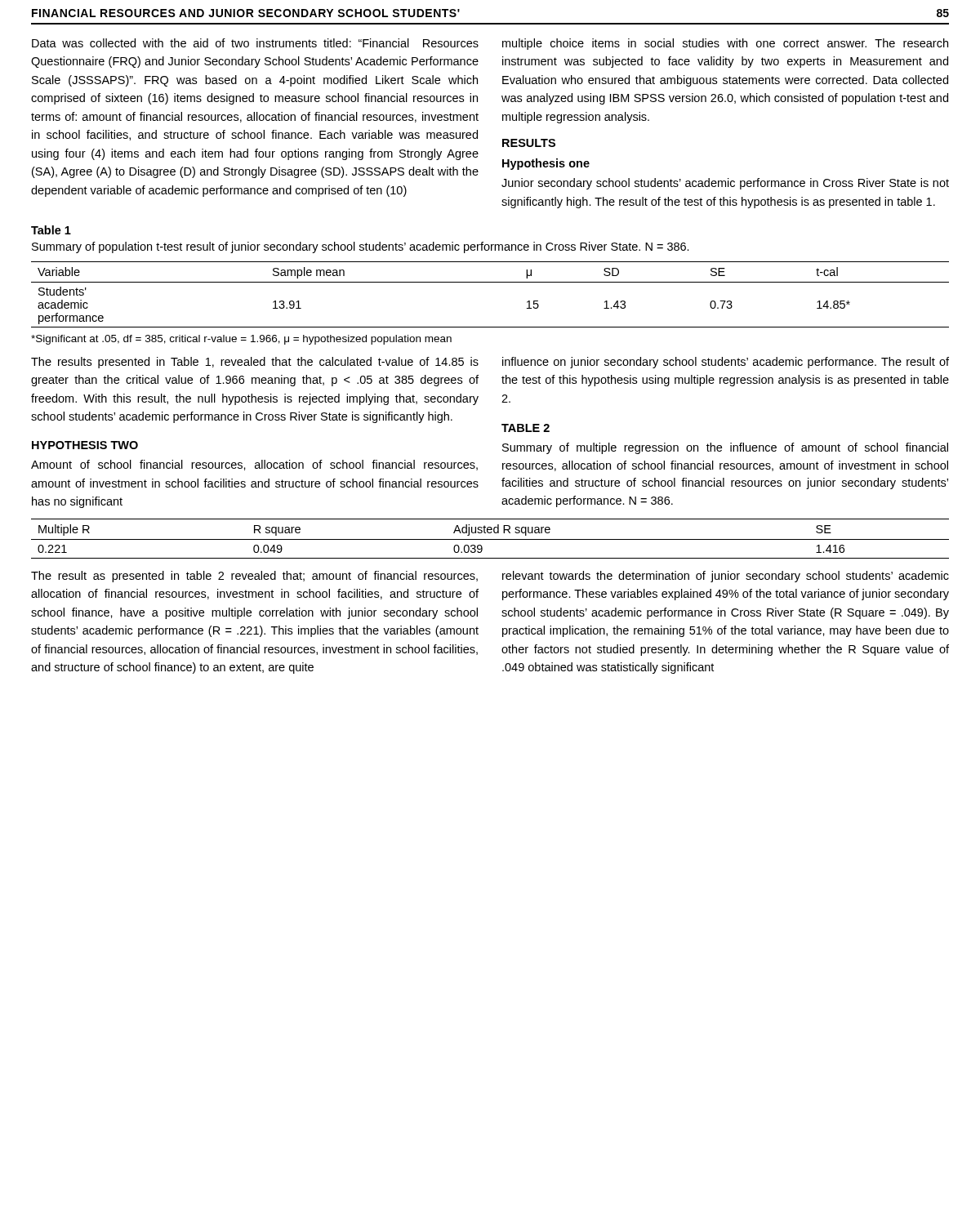Select the text block that says "The results presented in Table 1,"

coord(255,363)
